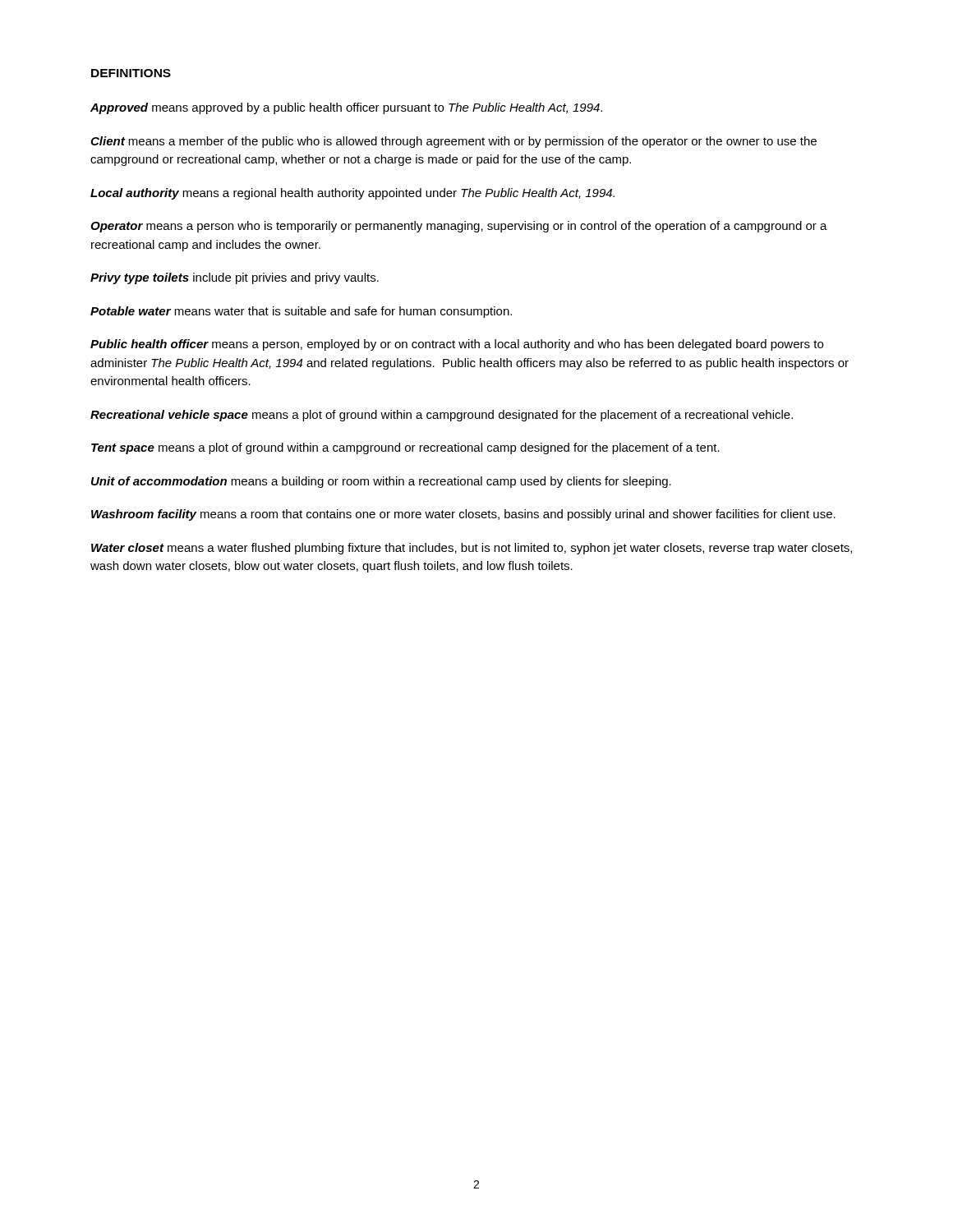
Task: Locate the text block that says "Privy type toilets"
Action: pos(235,277)
